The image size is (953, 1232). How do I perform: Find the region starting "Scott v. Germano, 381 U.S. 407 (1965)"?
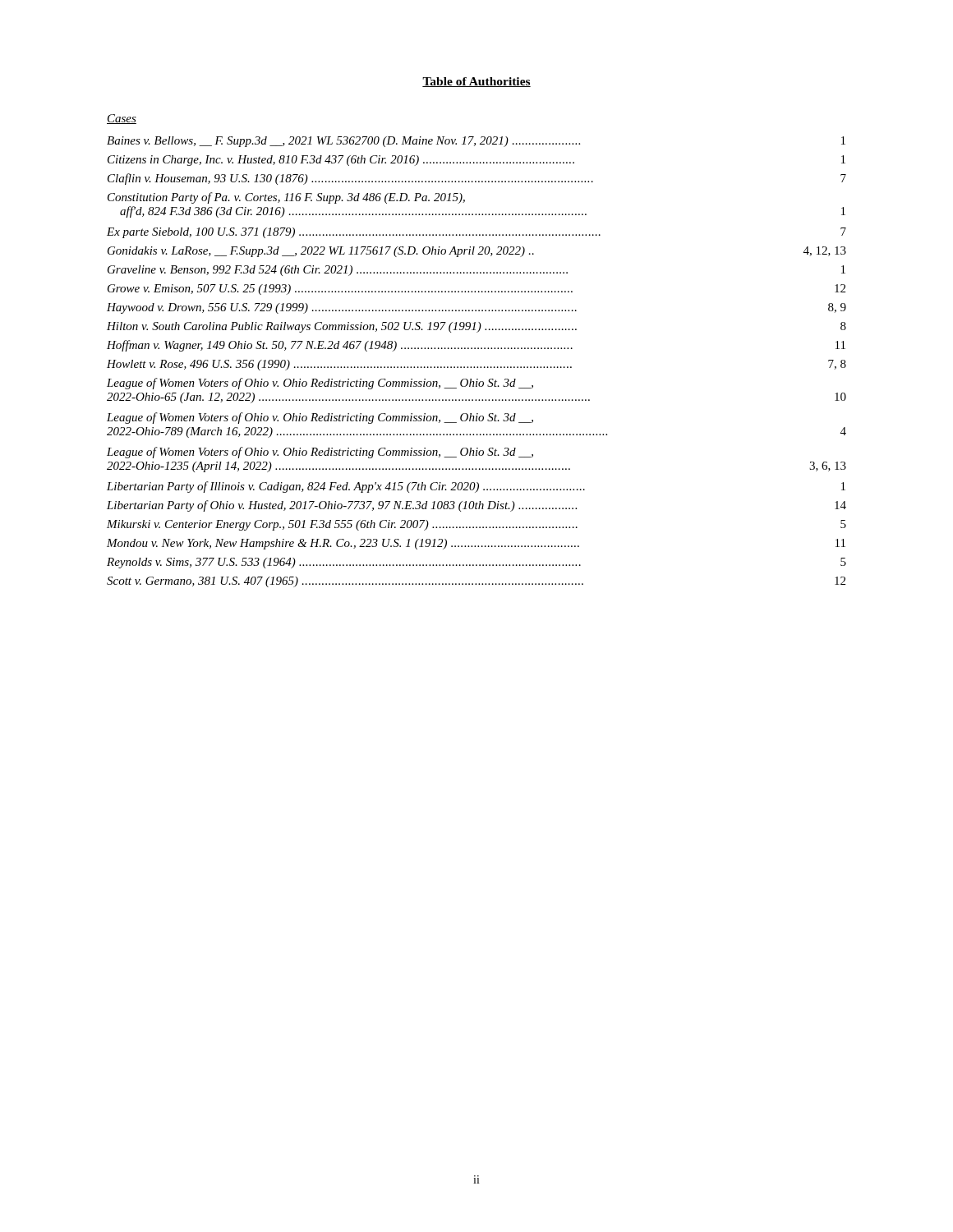(x=476, y=581)
